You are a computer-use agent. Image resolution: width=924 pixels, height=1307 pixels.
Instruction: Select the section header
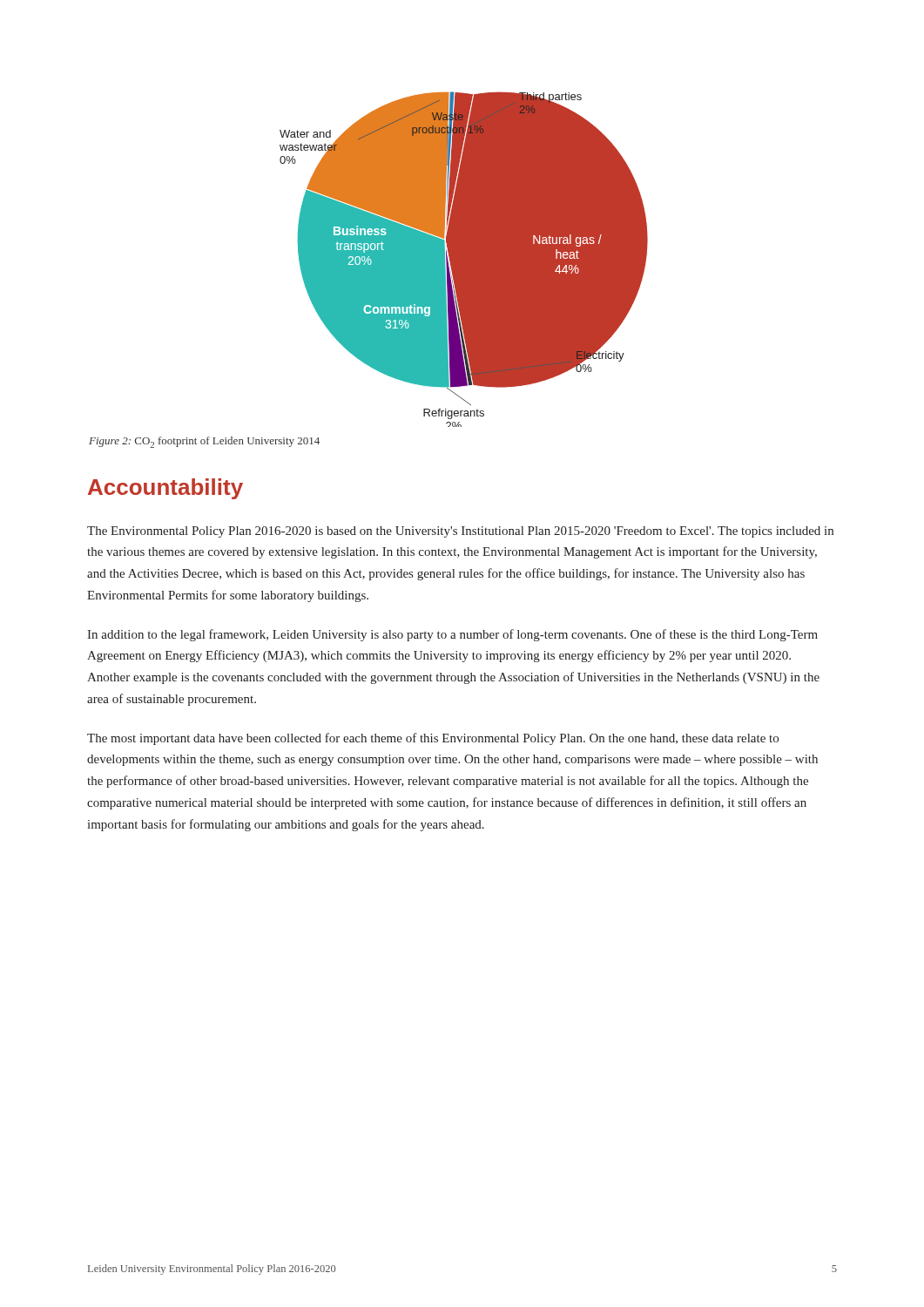pyautogui.click(x=165, y=487)
